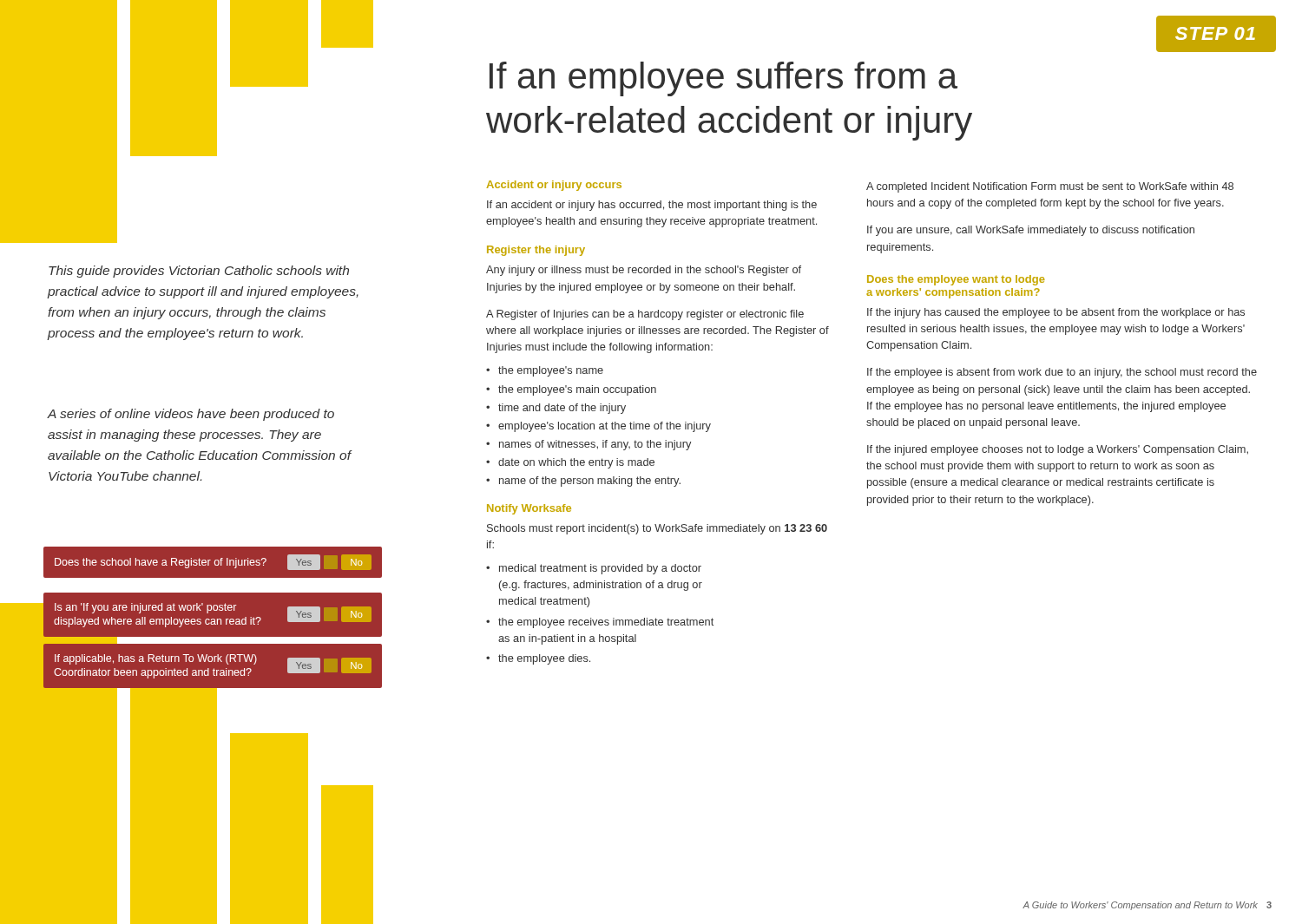Find the section header that reads "Notify Worksafe"
Viewport: 1302px width, 924px height.
(x=529, y=509)
